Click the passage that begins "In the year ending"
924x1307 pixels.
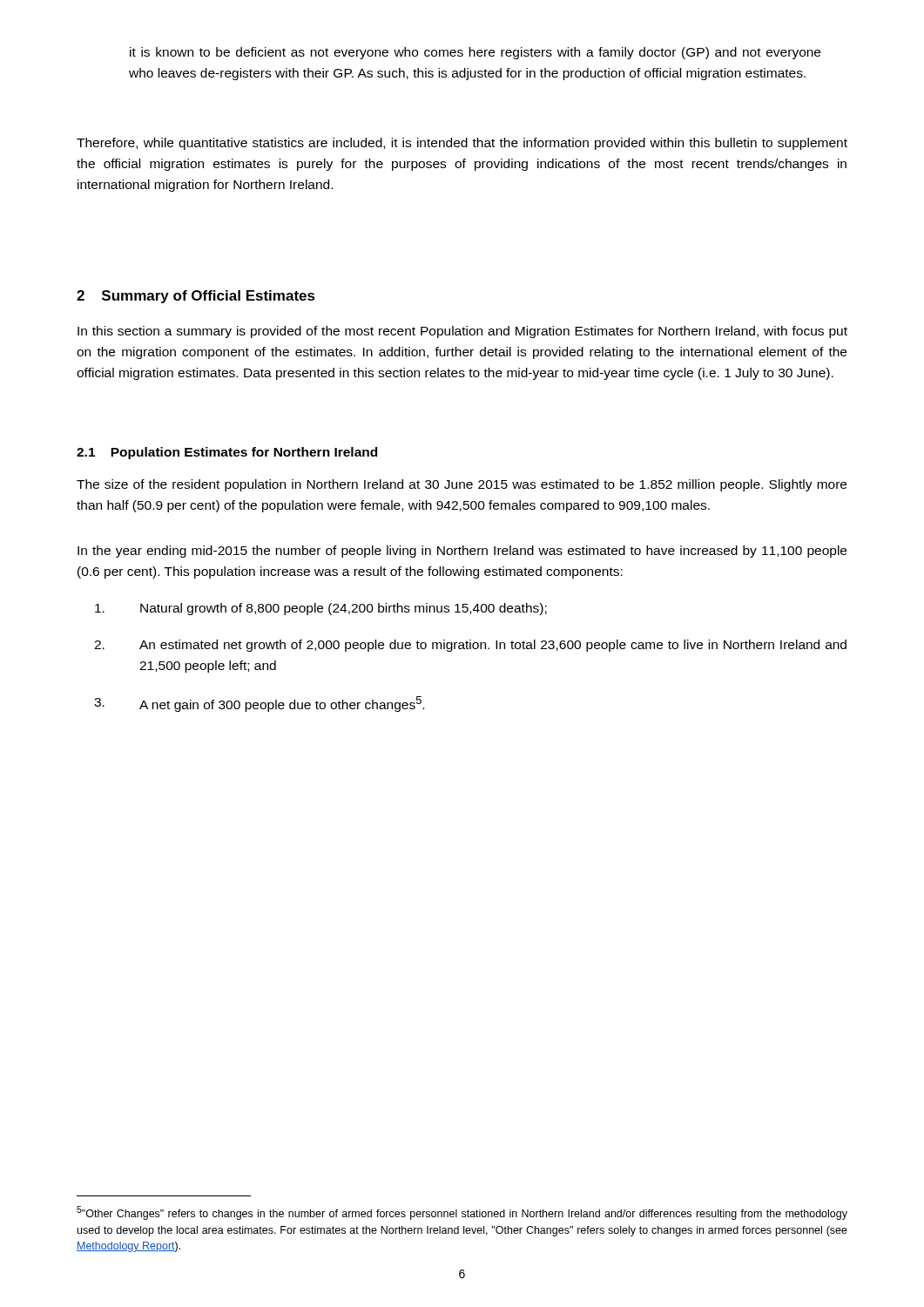pos(462,561)
